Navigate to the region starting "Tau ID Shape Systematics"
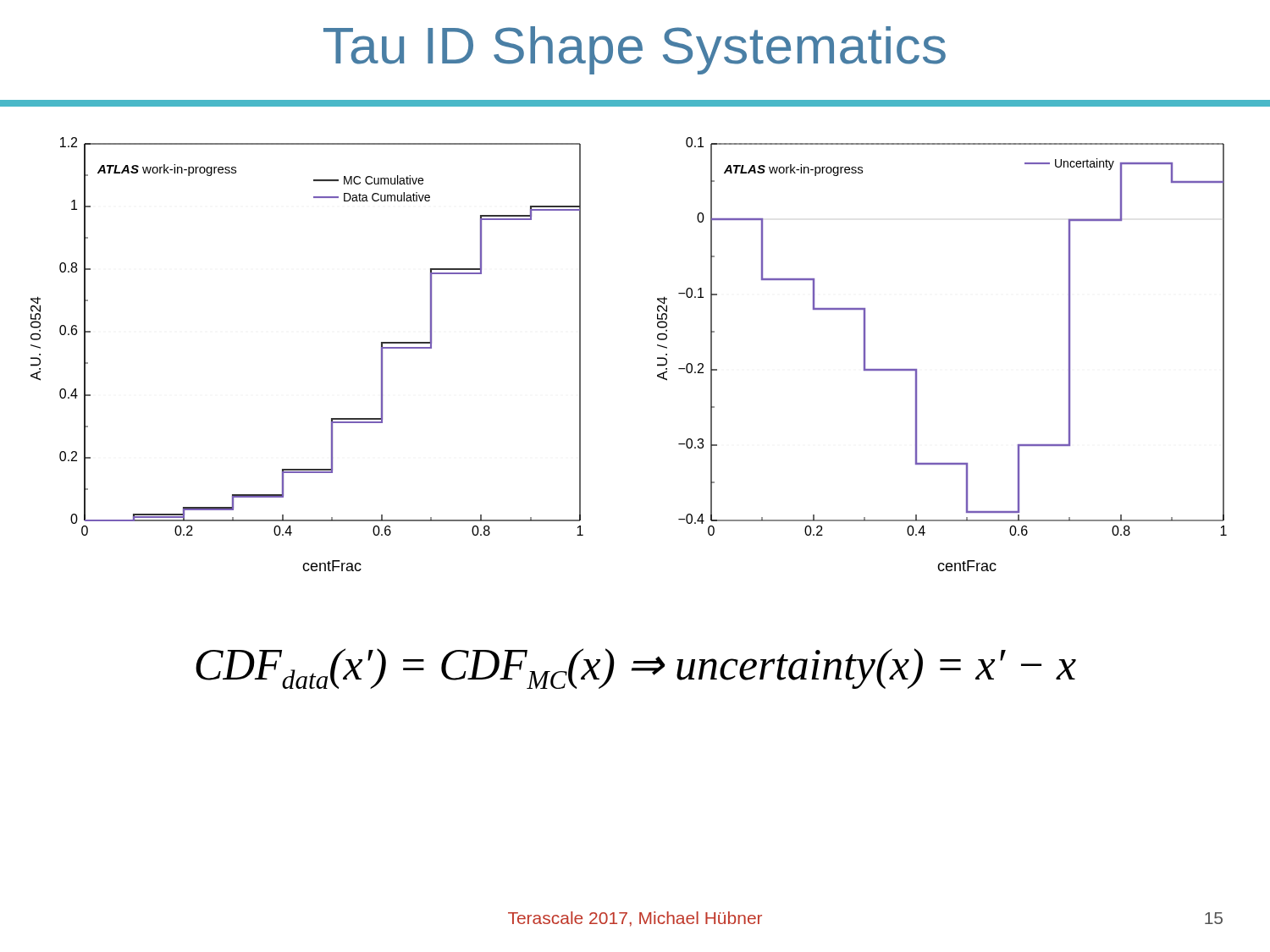The image size is (1270, 952). [x=635, y=45]
